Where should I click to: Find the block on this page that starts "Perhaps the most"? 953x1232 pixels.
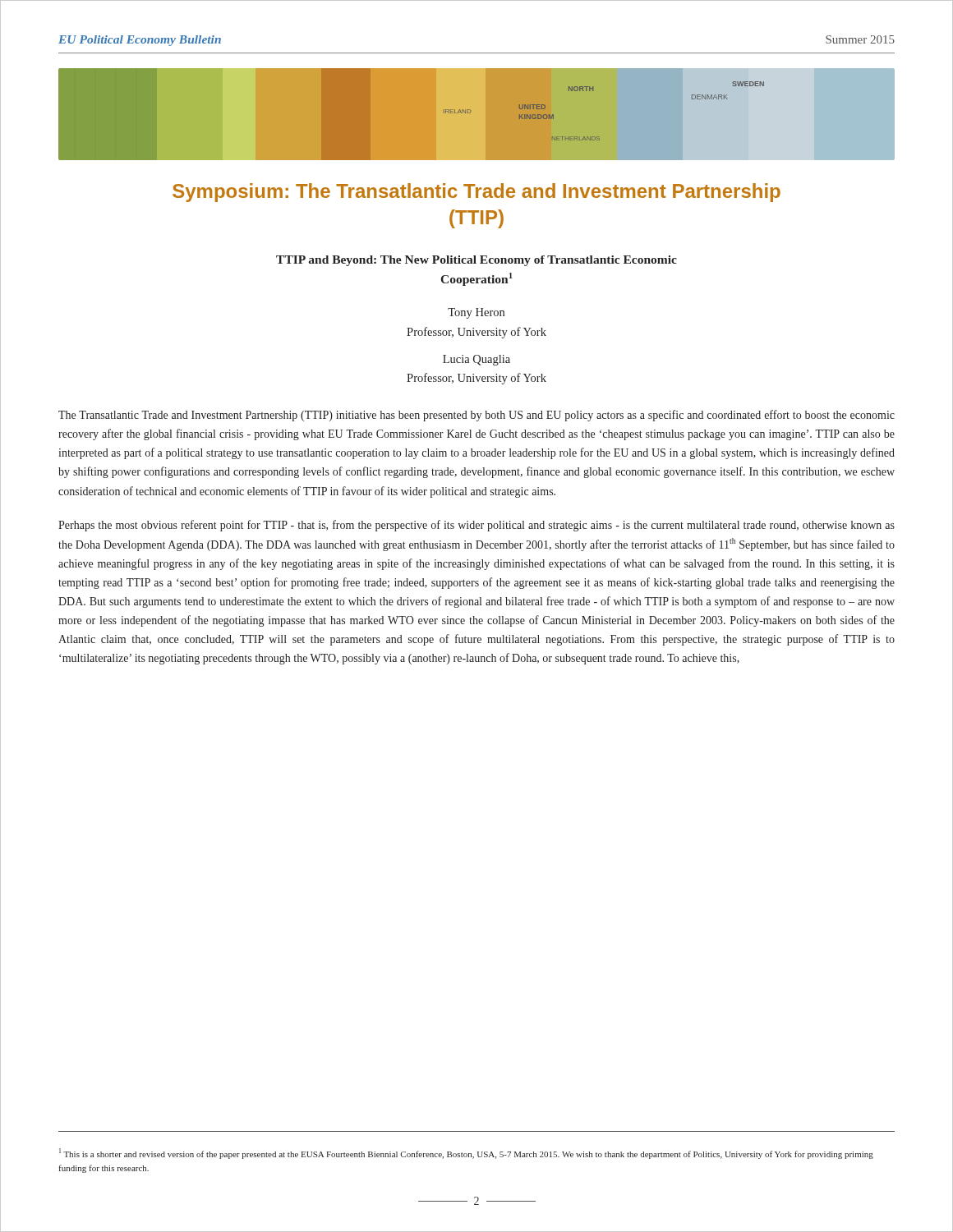(476, 592)
